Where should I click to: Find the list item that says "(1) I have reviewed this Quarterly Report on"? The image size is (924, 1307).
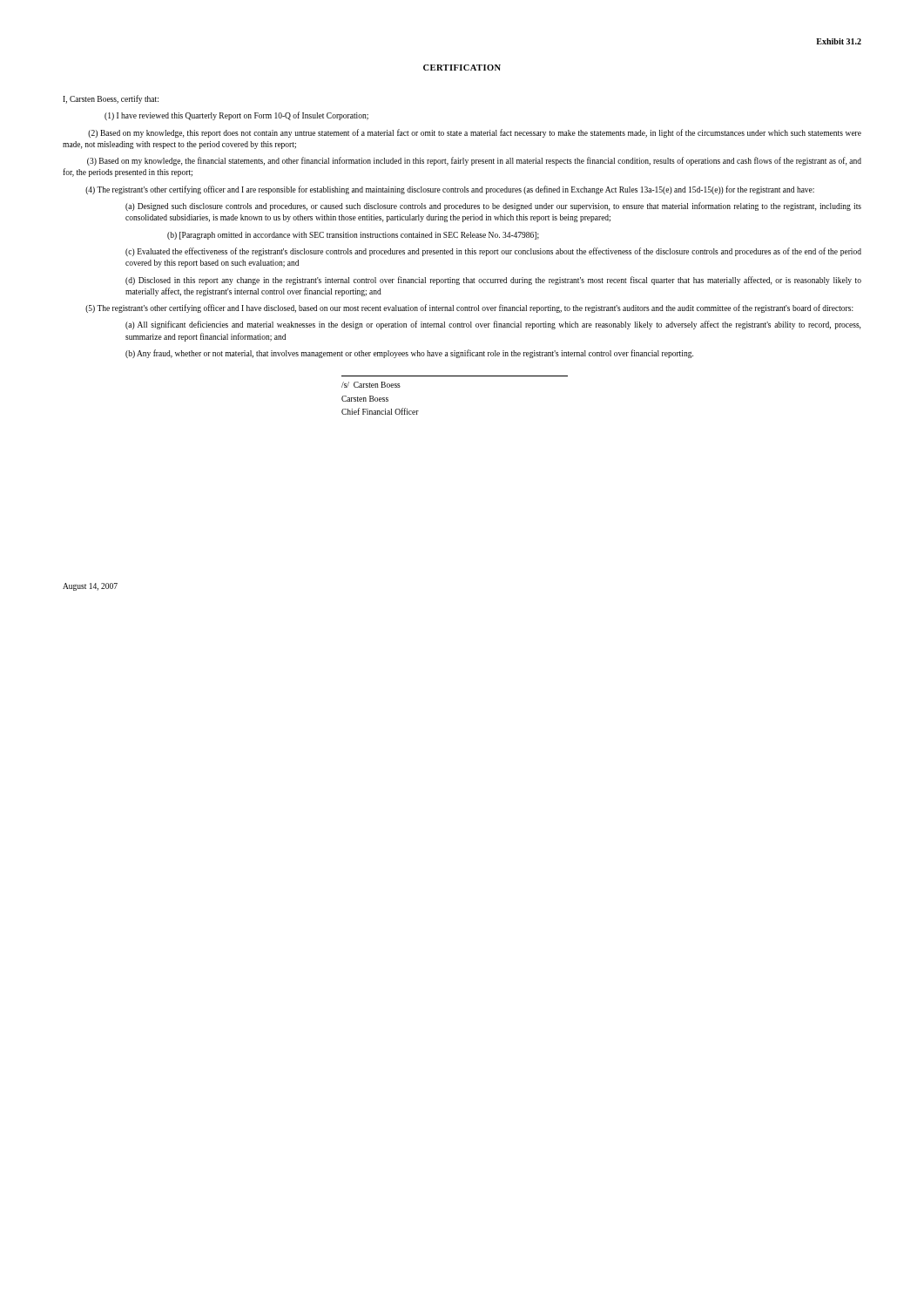point(237,116)
